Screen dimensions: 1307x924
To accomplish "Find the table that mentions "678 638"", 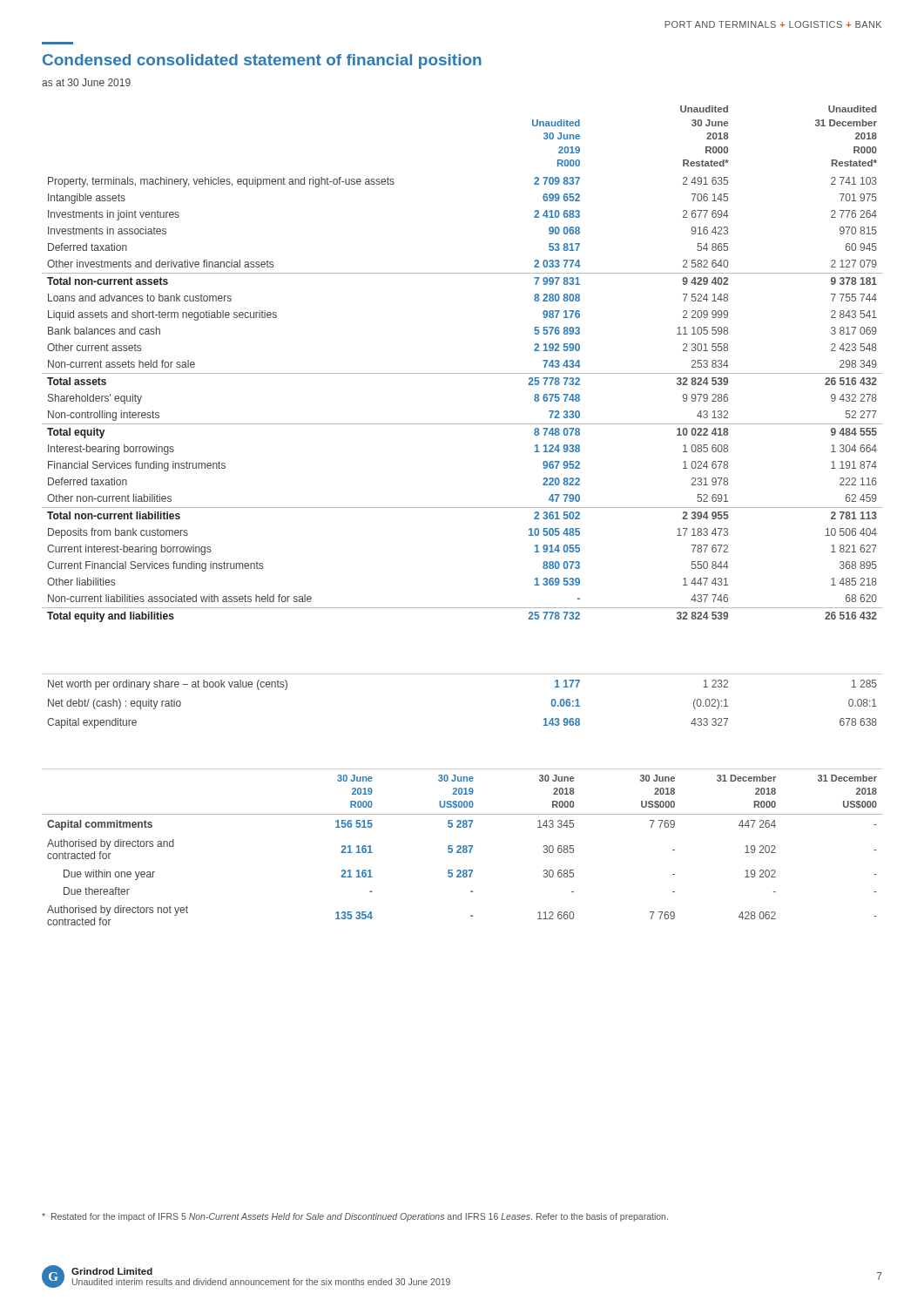I will pos(462,703).
